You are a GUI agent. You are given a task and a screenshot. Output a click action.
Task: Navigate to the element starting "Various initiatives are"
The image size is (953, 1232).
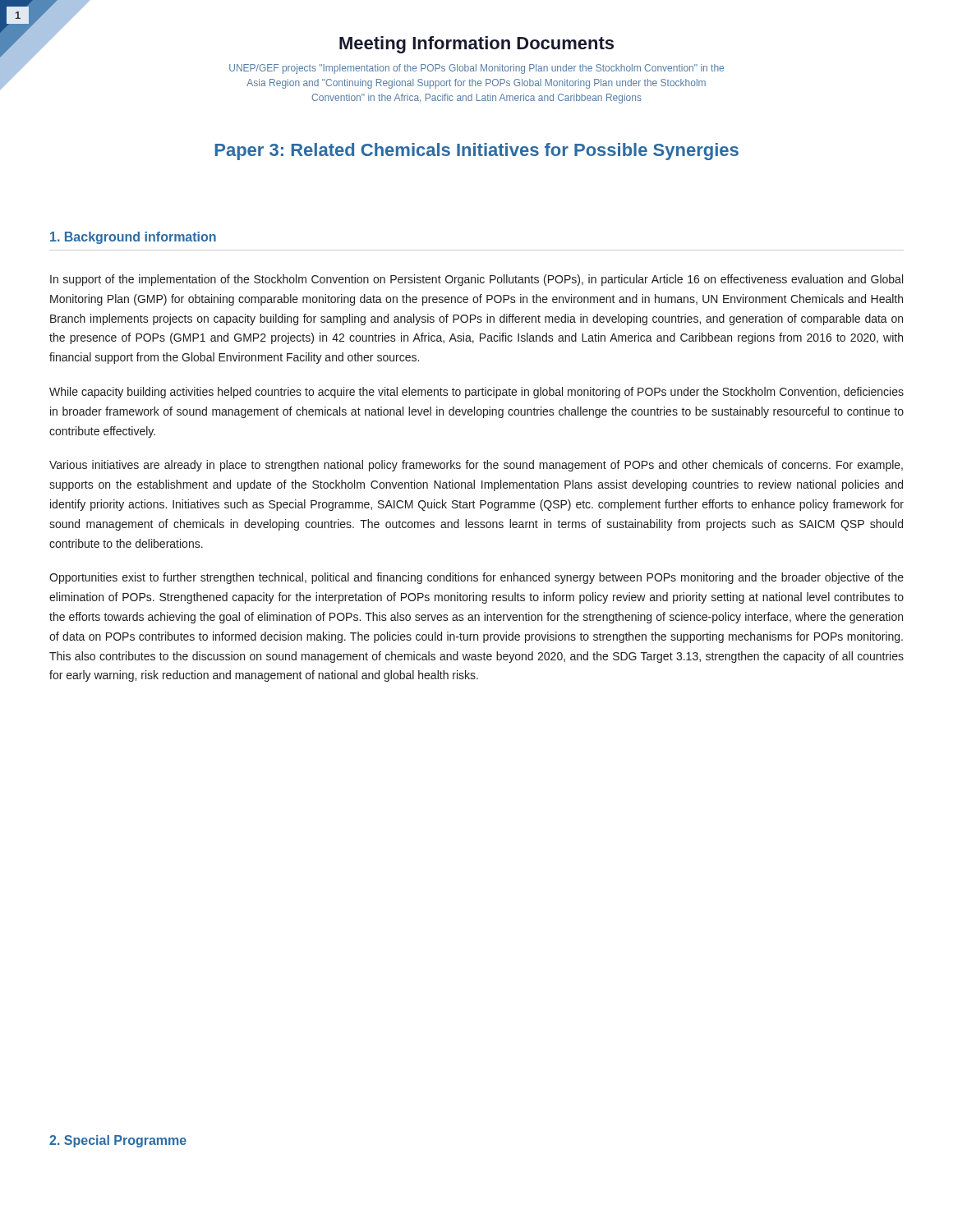pos(476,504)
